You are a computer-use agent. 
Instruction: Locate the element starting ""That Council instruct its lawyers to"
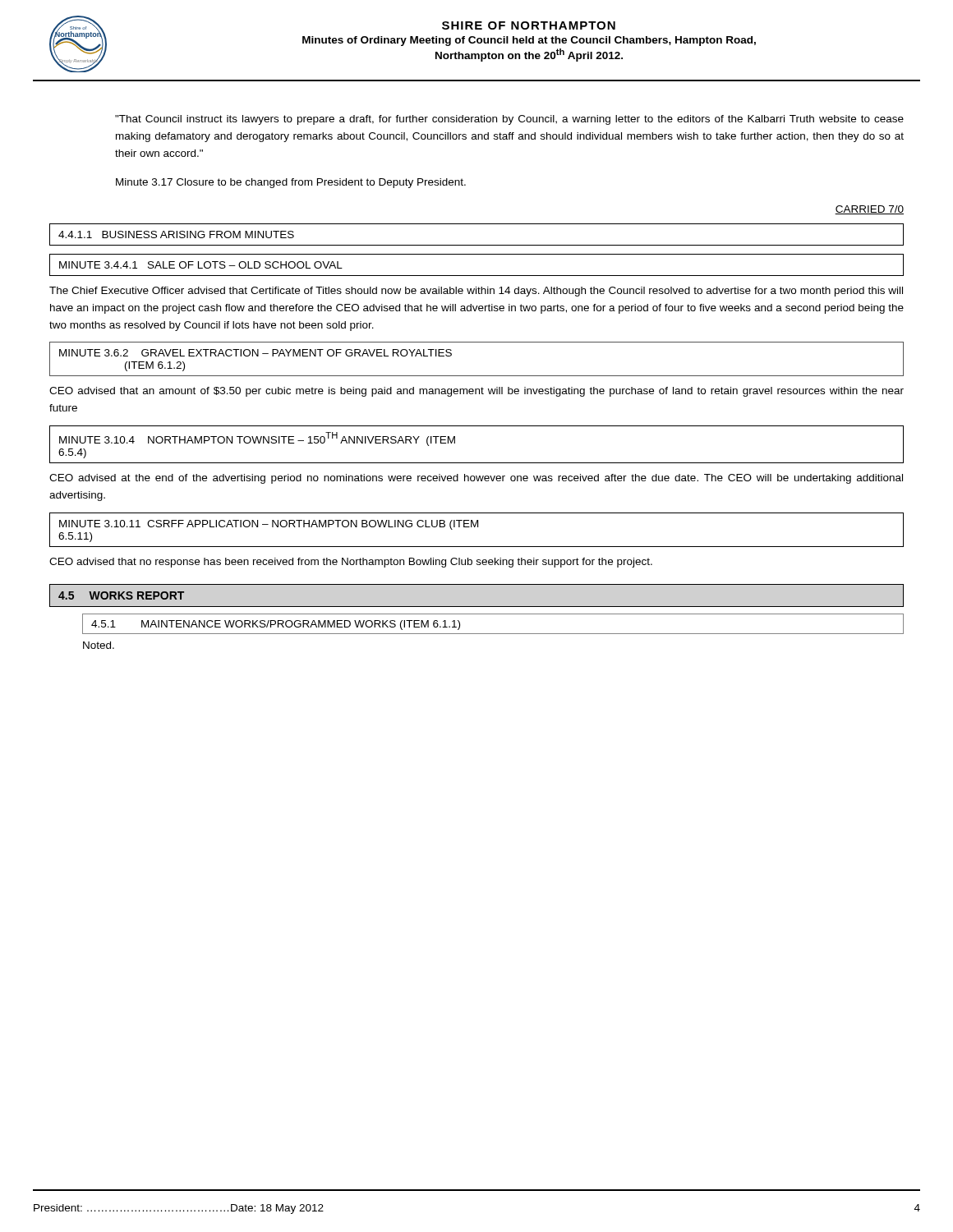509,136
